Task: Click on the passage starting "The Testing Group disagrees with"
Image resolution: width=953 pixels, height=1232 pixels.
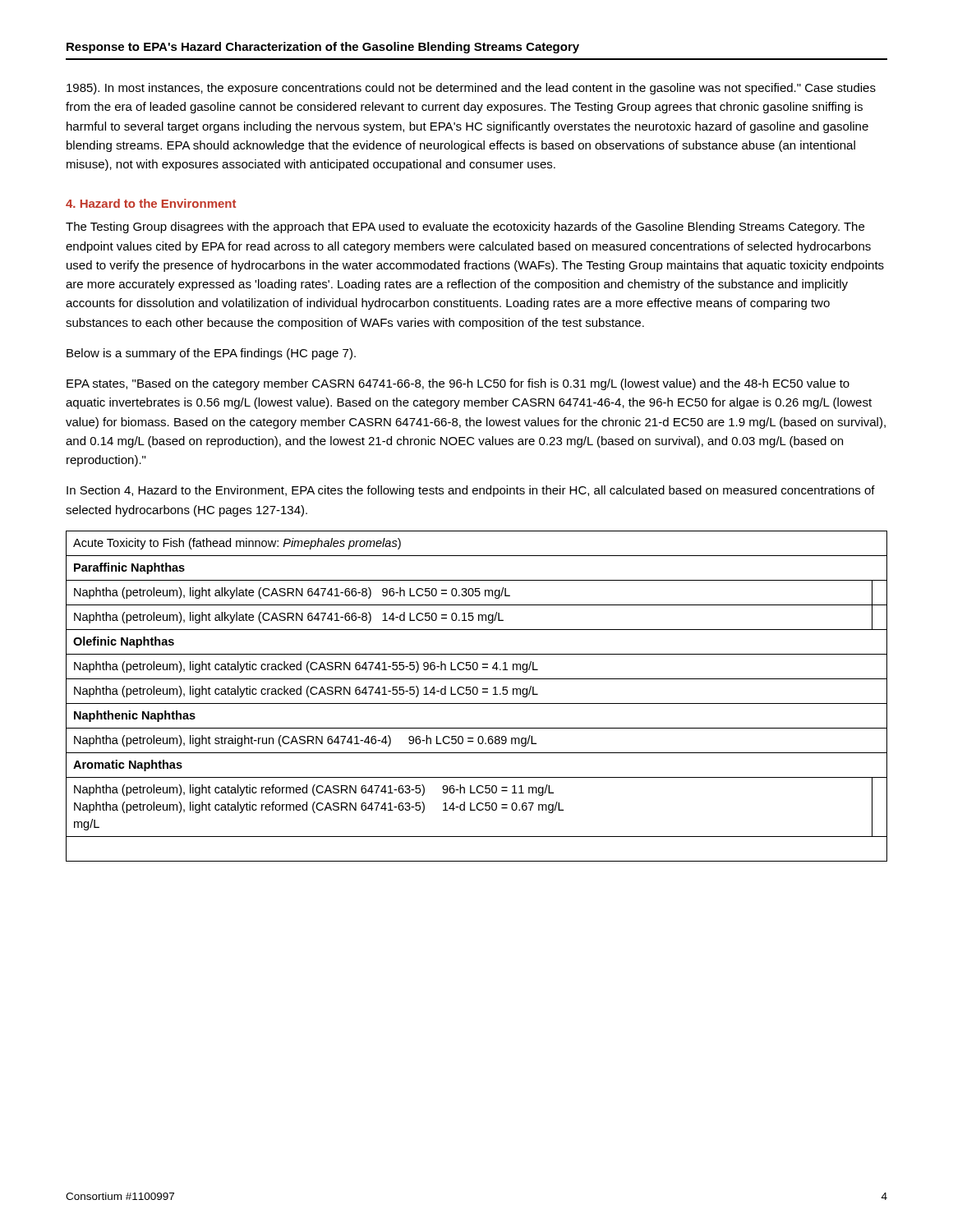Action: click(475, 274)
